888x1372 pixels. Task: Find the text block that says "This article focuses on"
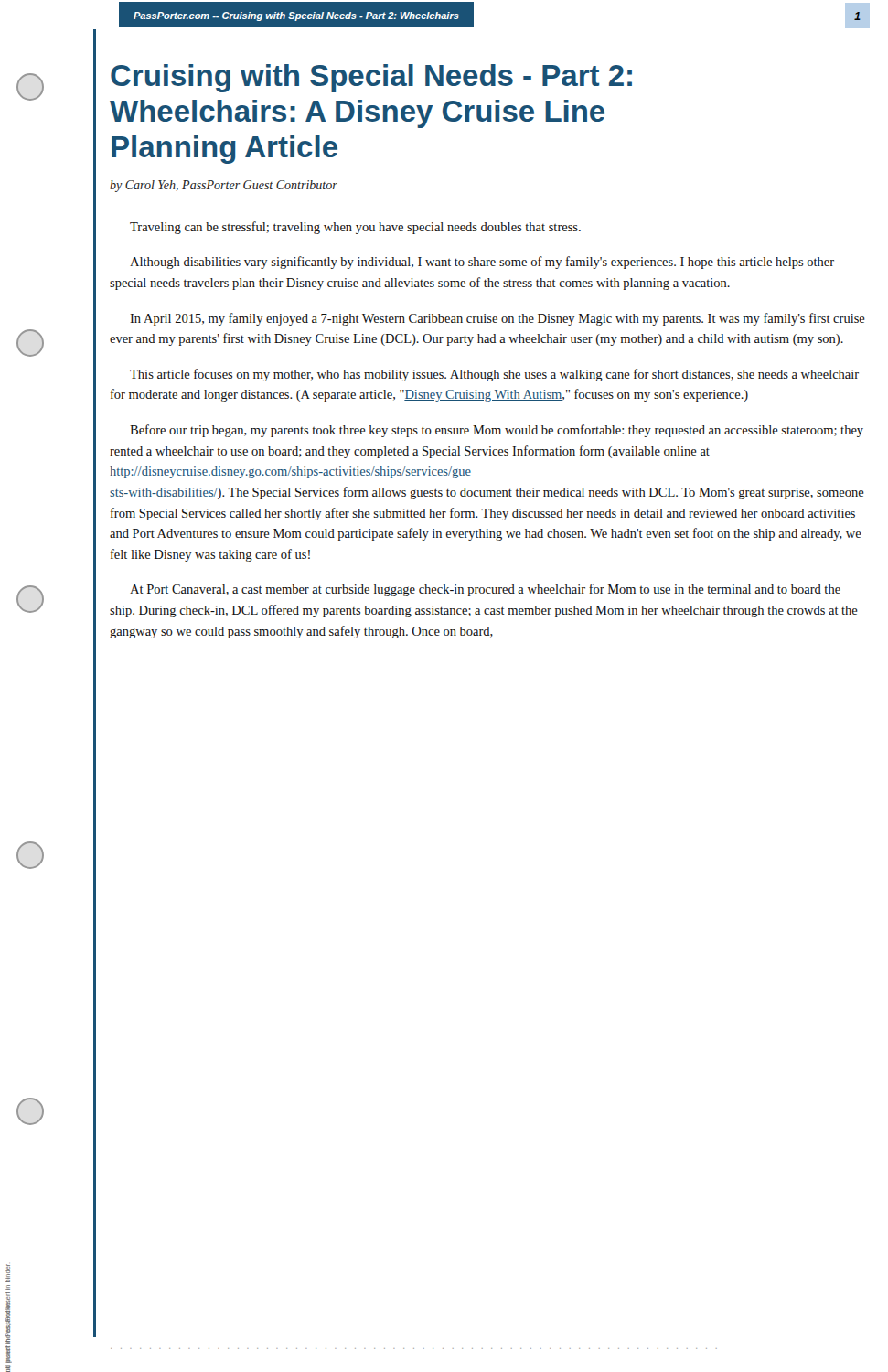[x=484, y=384]
